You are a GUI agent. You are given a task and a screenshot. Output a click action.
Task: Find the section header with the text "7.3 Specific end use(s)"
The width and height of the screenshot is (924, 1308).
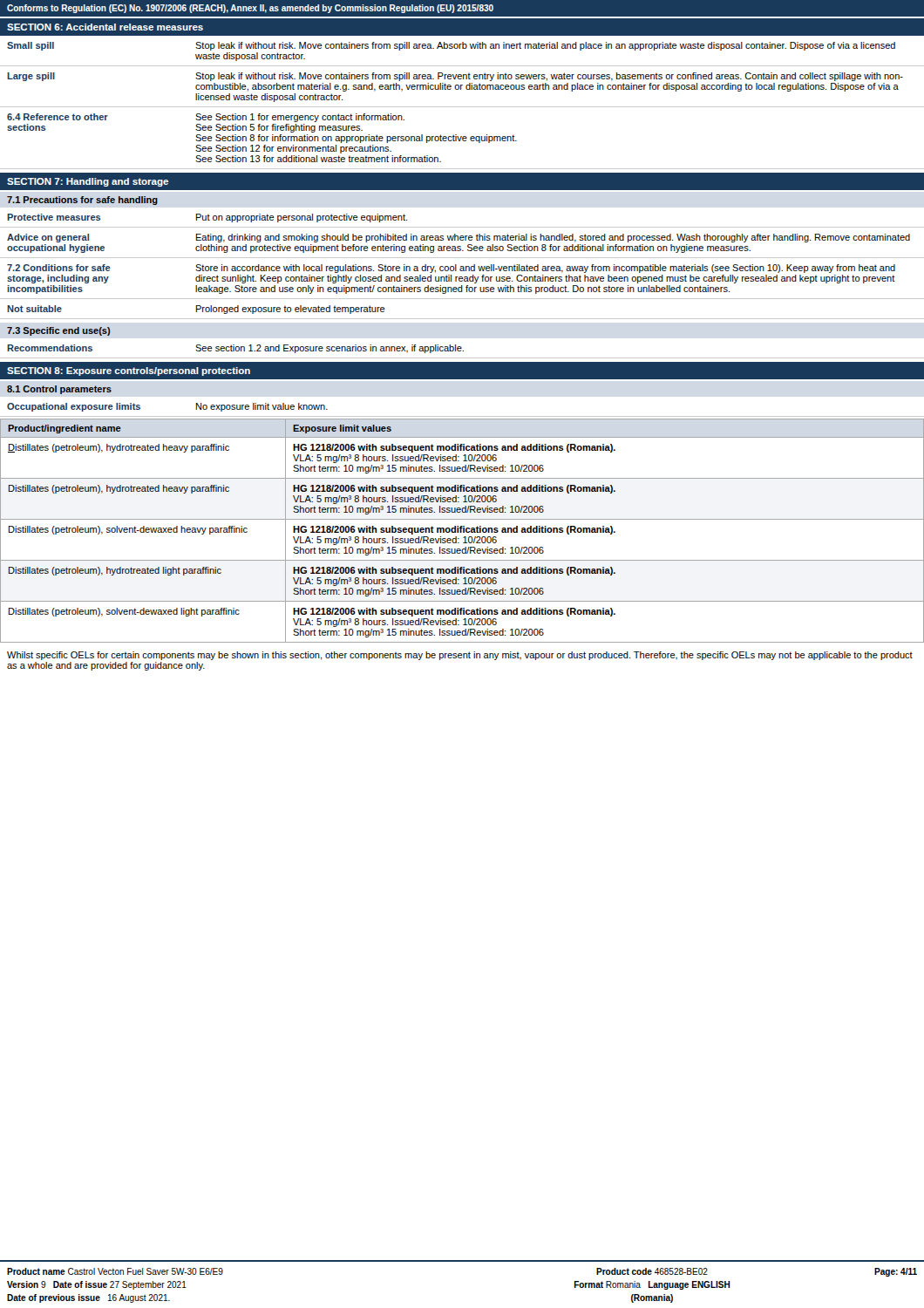coord(59,331)
